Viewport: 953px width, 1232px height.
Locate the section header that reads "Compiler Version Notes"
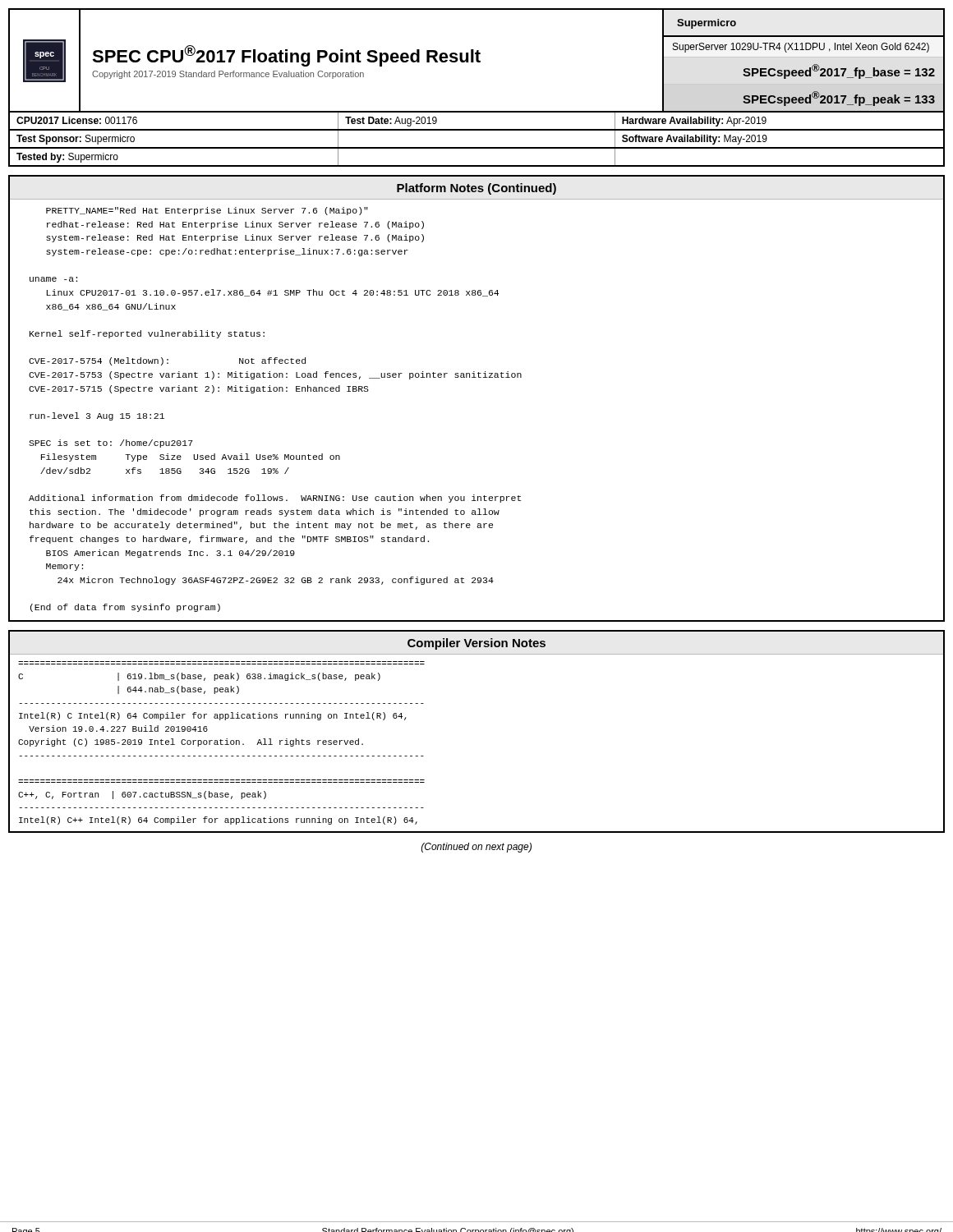pos(476,643)
